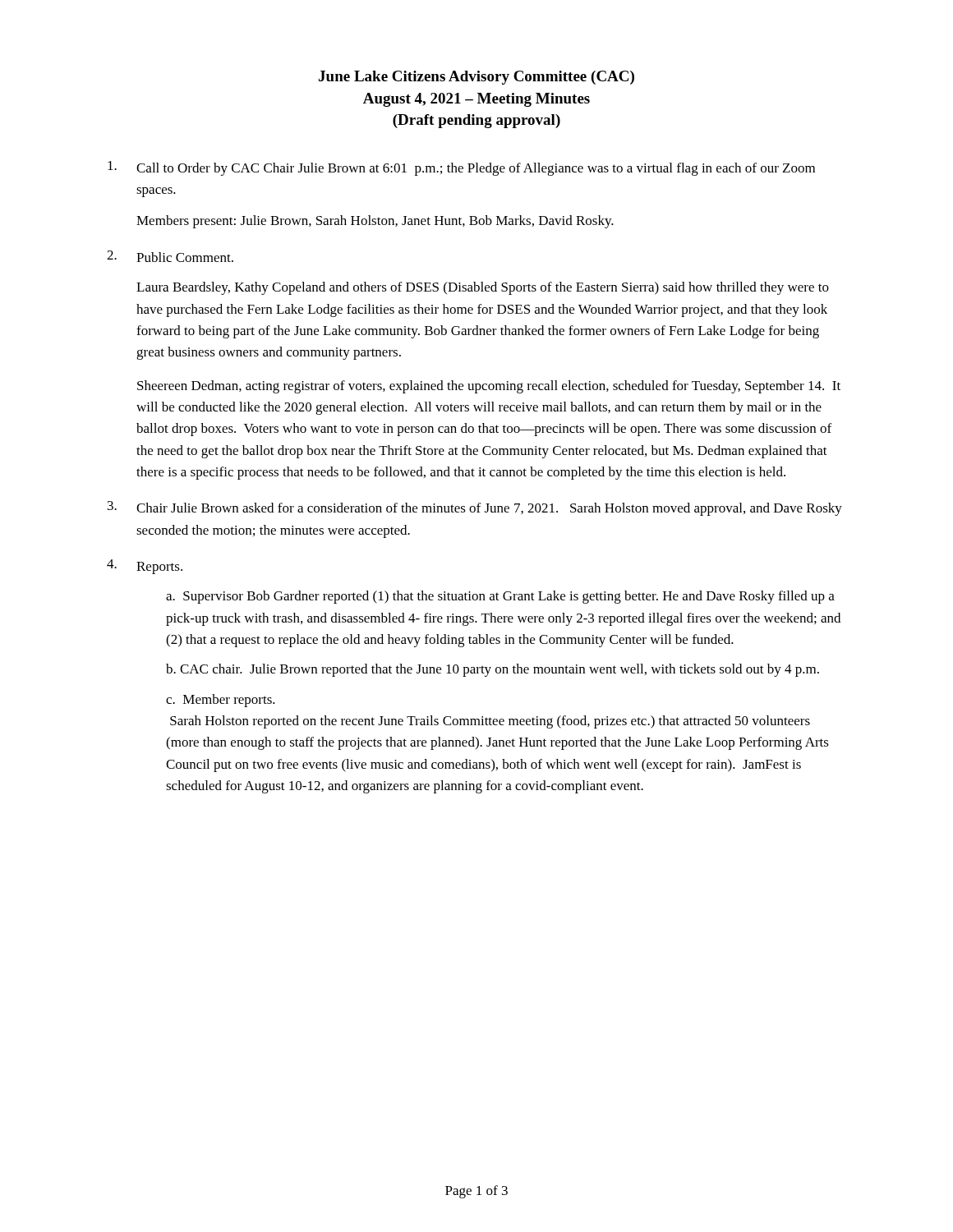Select the list item that says "Call to Order by CAC Chair Julie"
This screenshot has height=1232, width=953.
coord(461,168)
